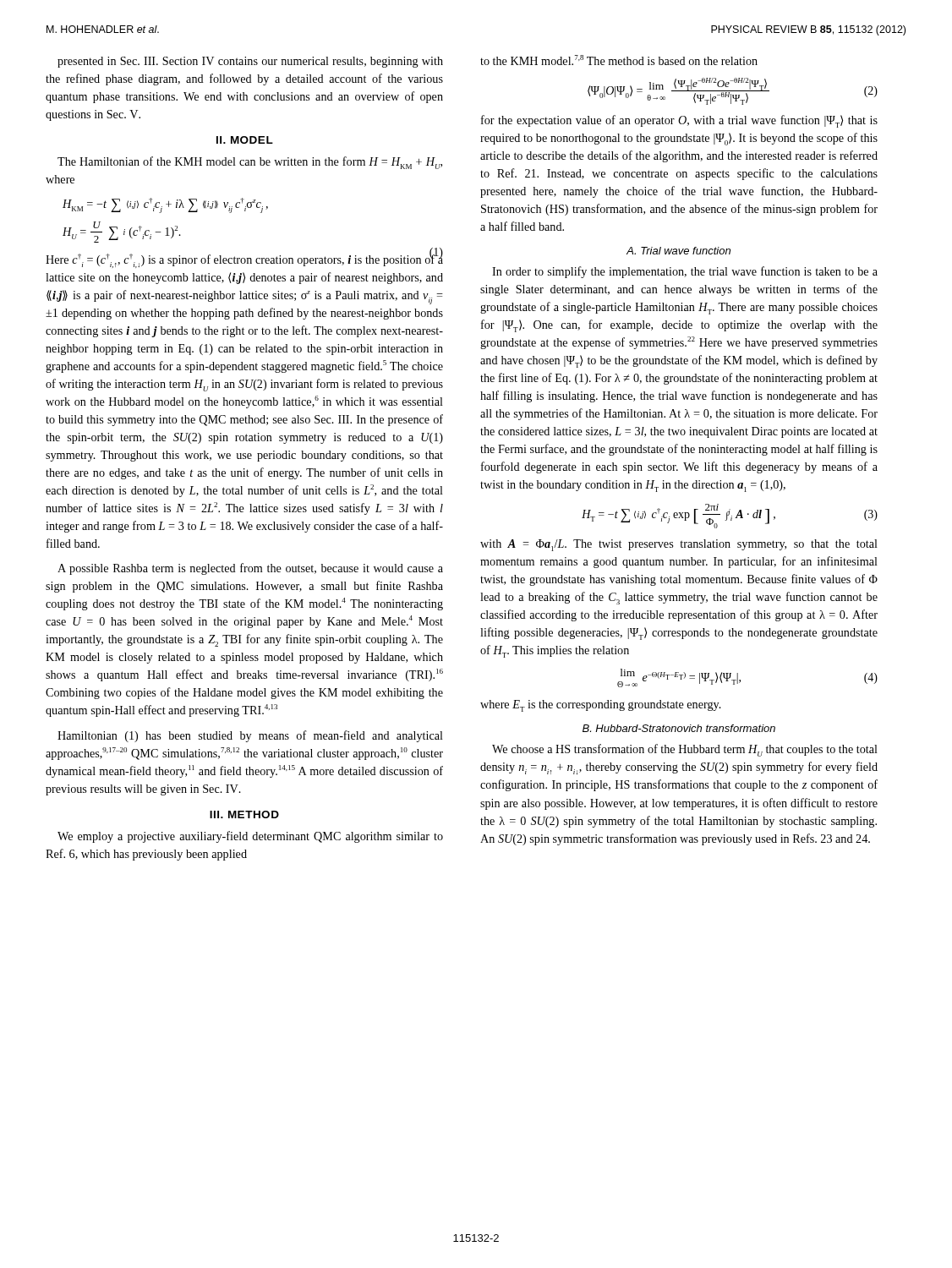This screenshot has width=952, height=1268.
Task: Find the formula on this page that starts "lim Θ→∞ e−Θ(HT−ET)"
Action: click(747, 678)
